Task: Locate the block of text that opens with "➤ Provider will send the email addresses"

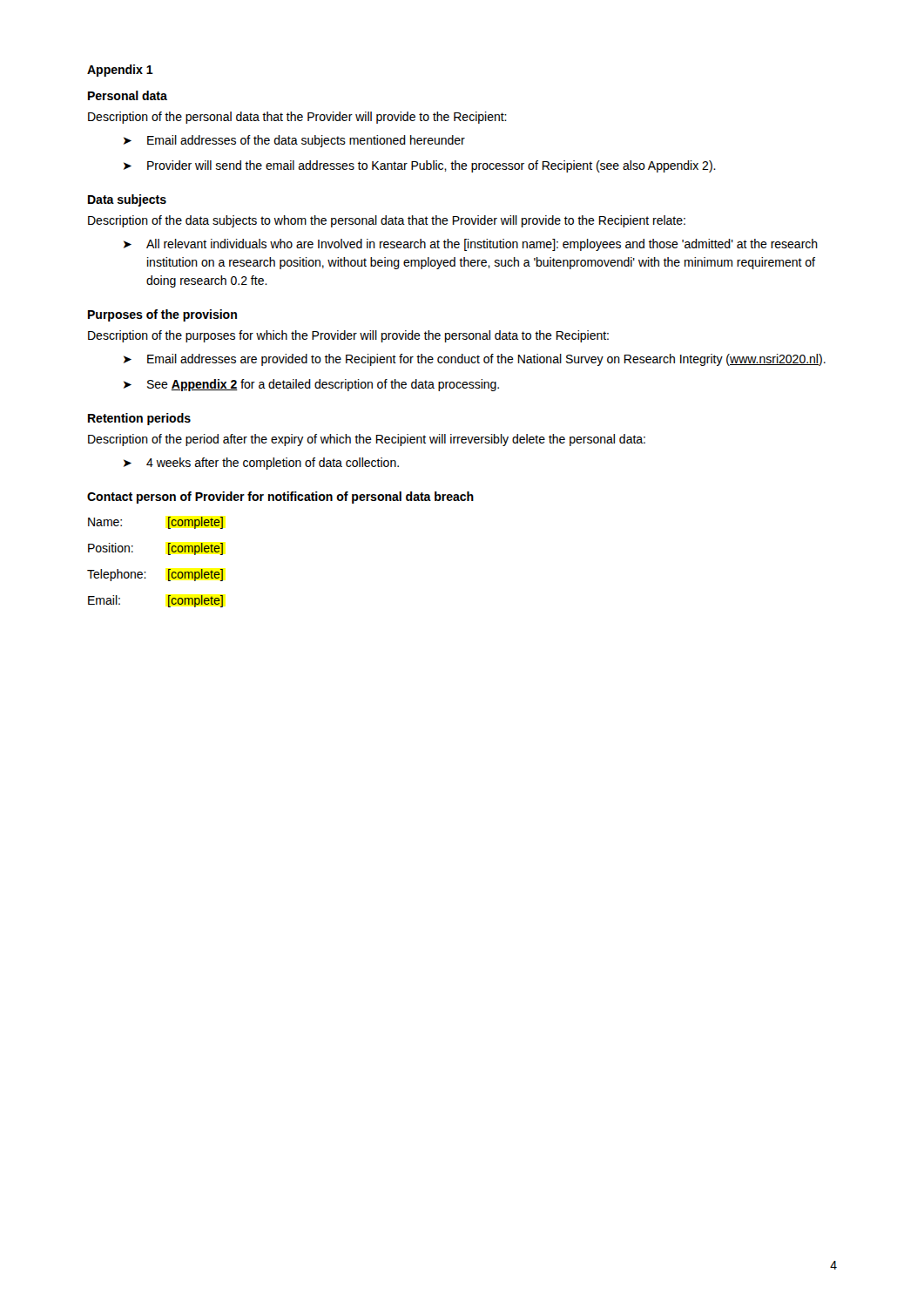Action: [479, 166]
